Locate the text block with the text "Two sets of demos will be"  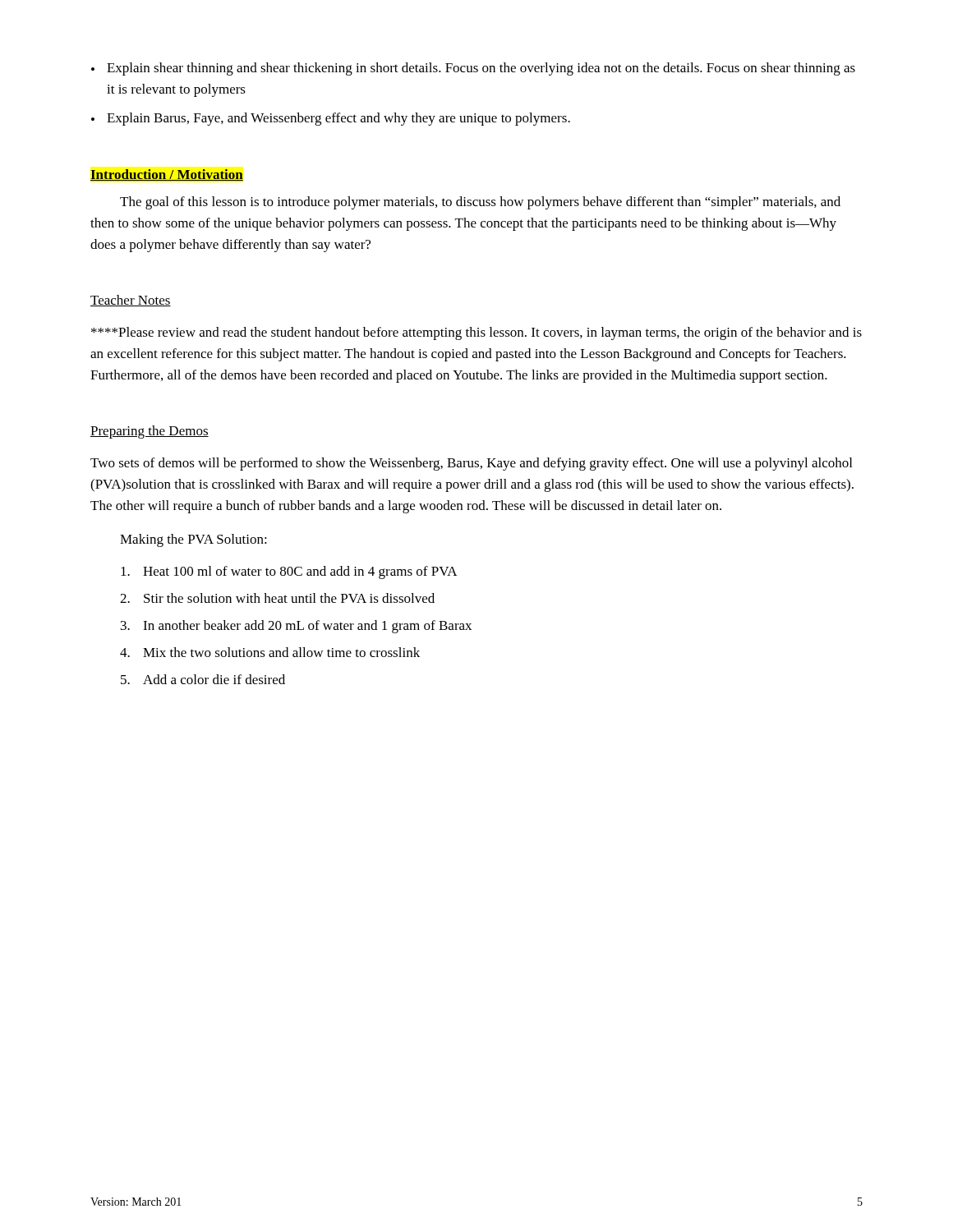click(x=472, y=484)
